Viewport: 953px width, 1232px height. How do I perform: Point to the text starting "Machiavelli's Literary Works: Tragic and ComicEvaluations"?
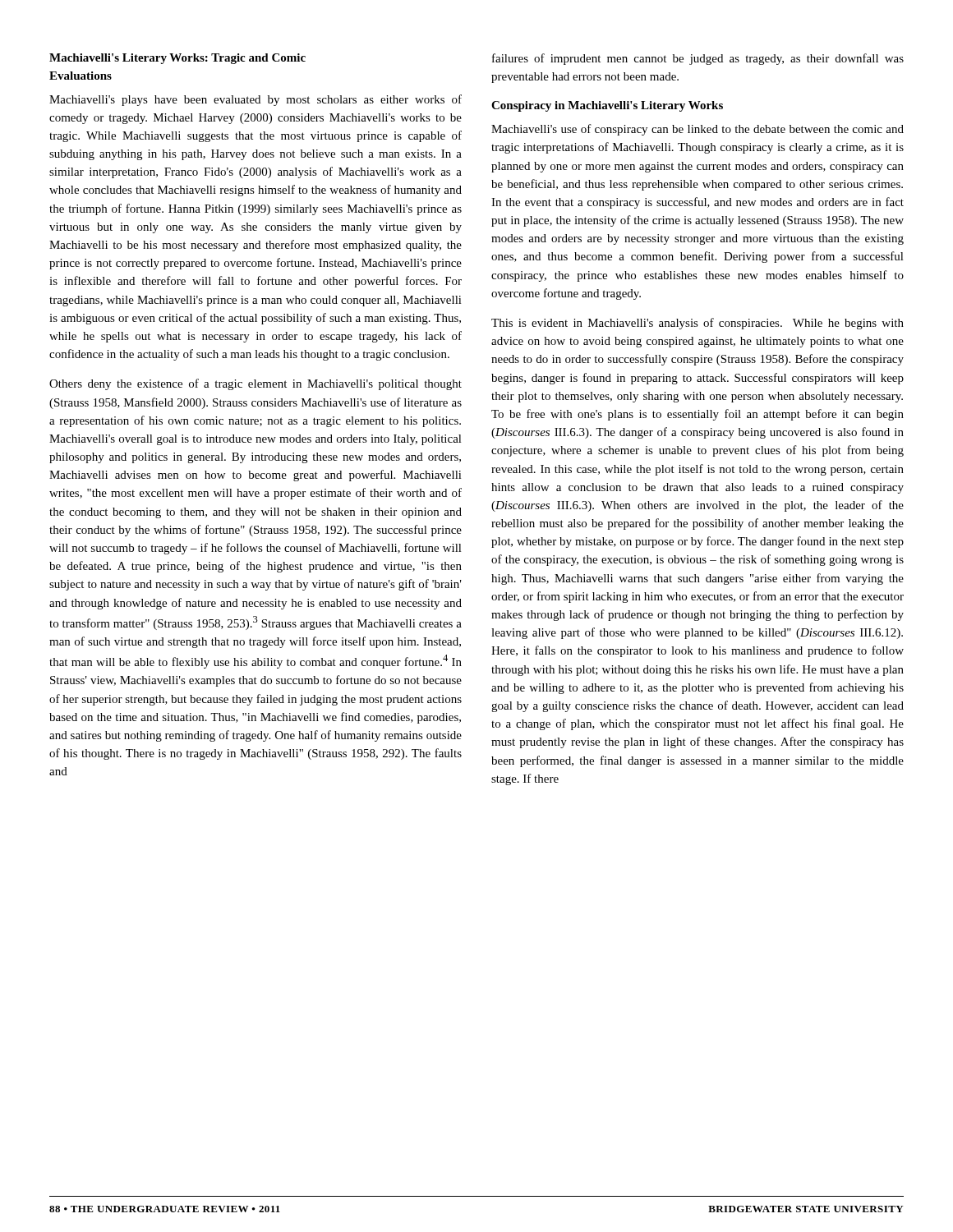(x=177, y=67)
